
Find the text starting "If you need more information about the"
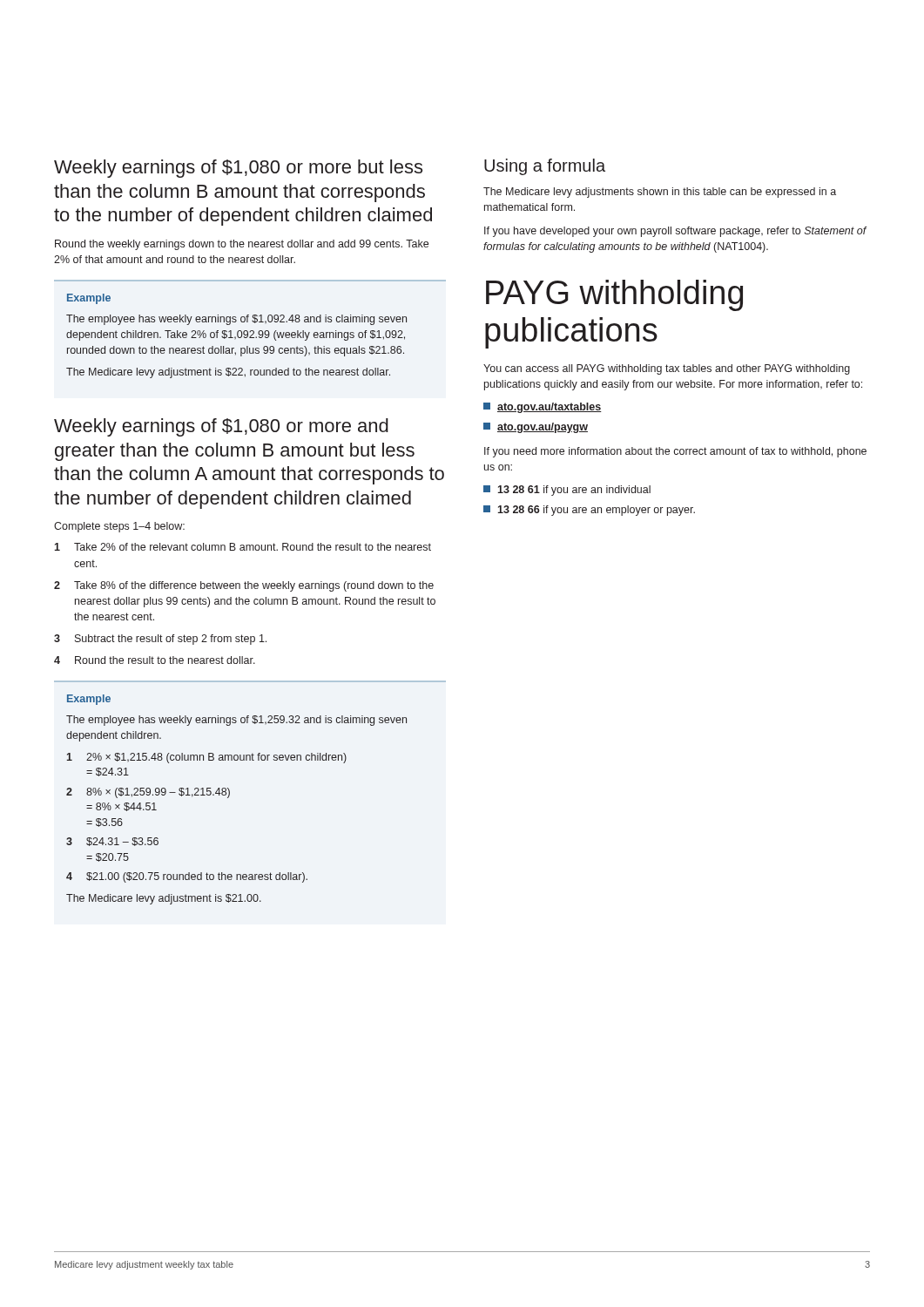(x=677, y=459)
